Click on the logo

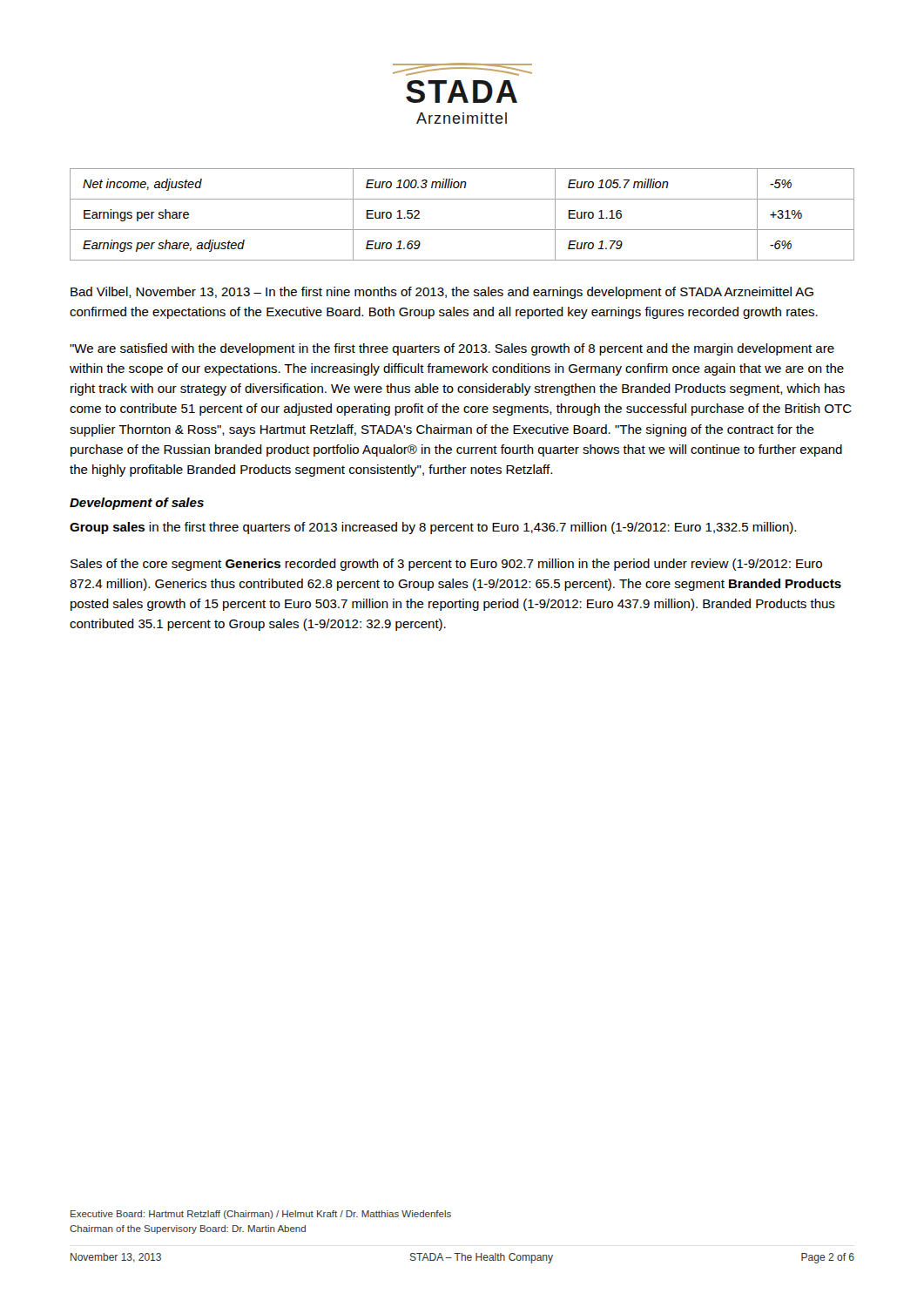pos(462,97)
